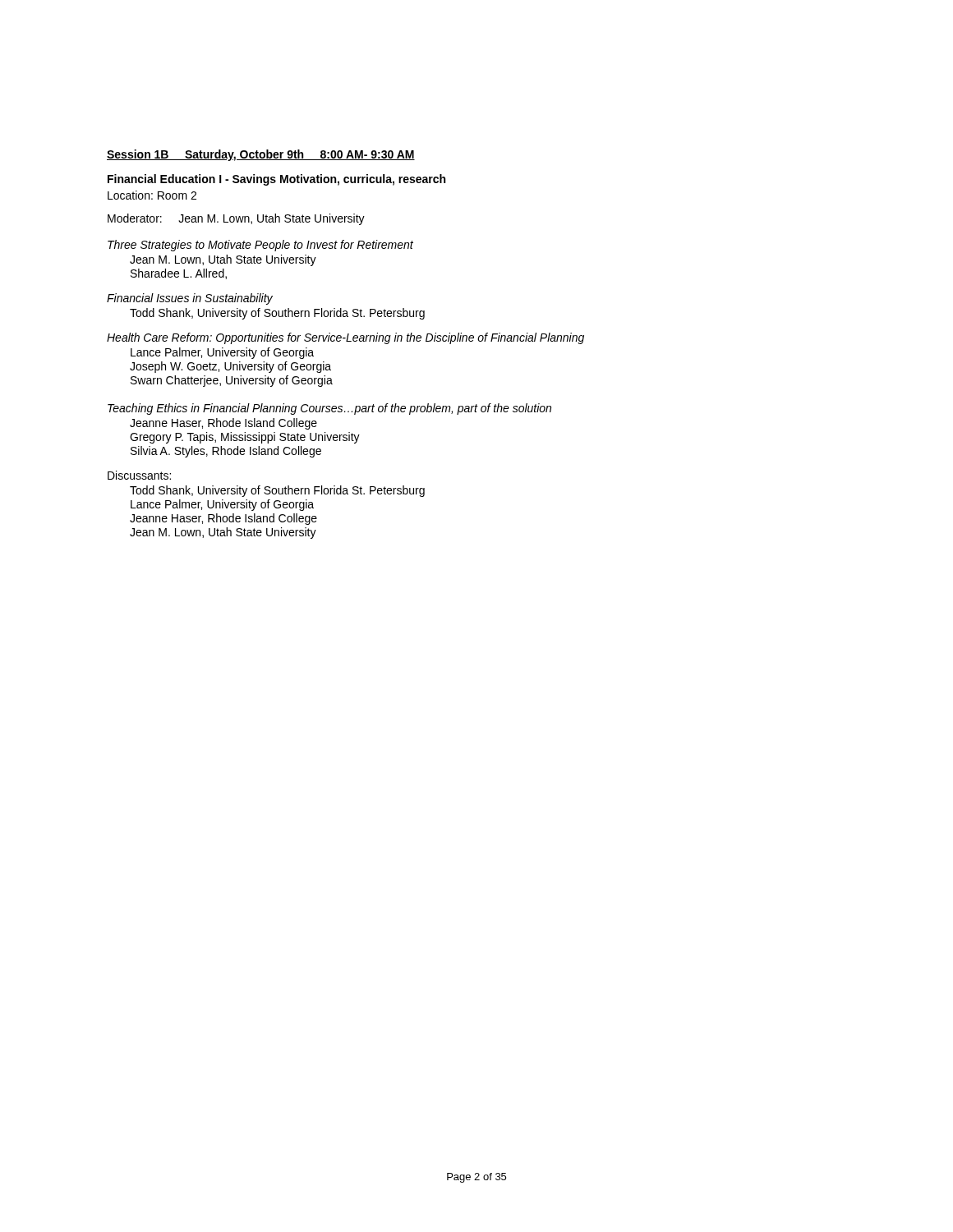
Task: Locate the block of text that opens with "Financial Education I - Savings Motivation, curricula,"
Action: click(x=276, y=180)
